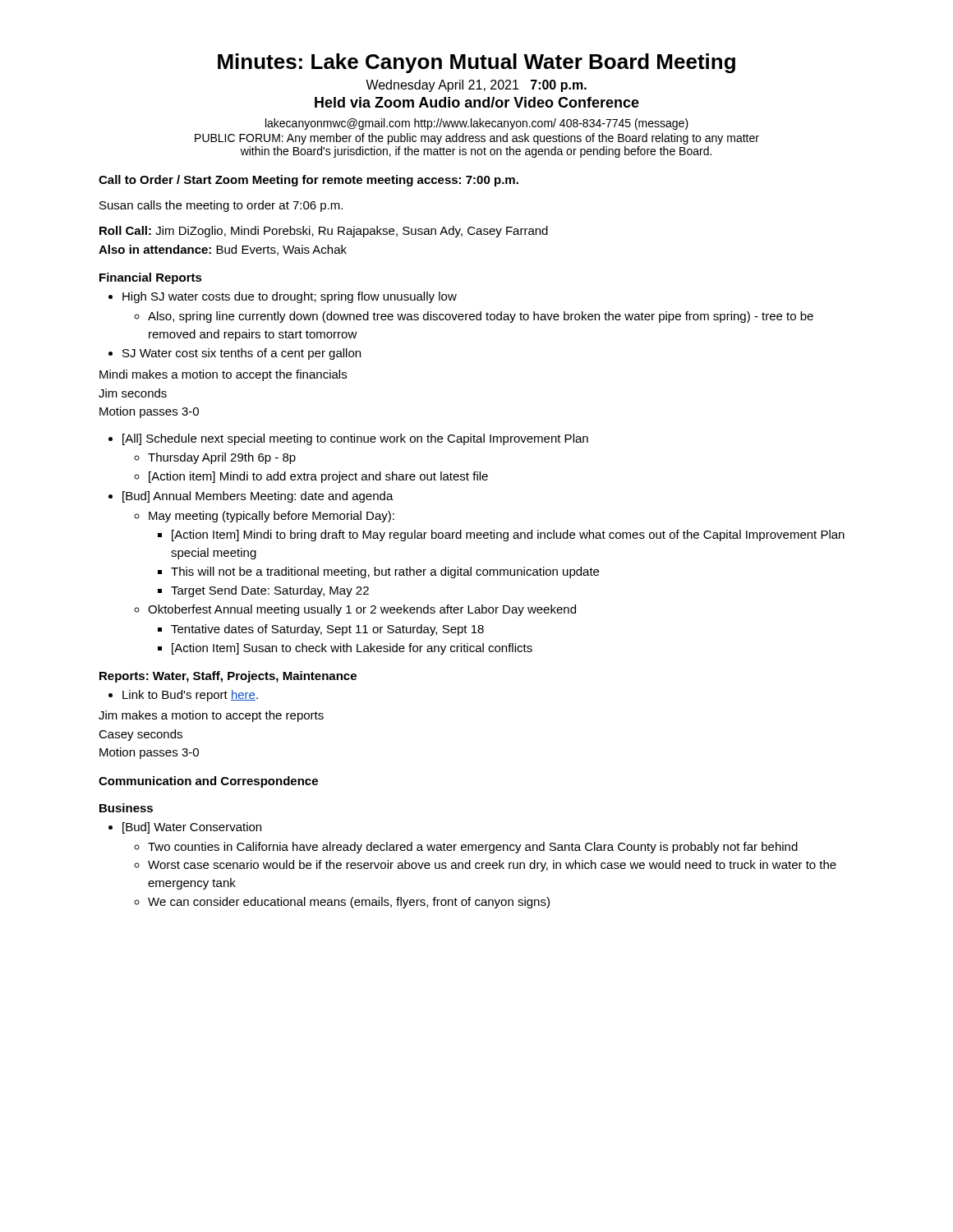This screenshot has width=953, height=1232.
Task: Click the section header that begins "Call to Order"
Action: coord(309,179)
